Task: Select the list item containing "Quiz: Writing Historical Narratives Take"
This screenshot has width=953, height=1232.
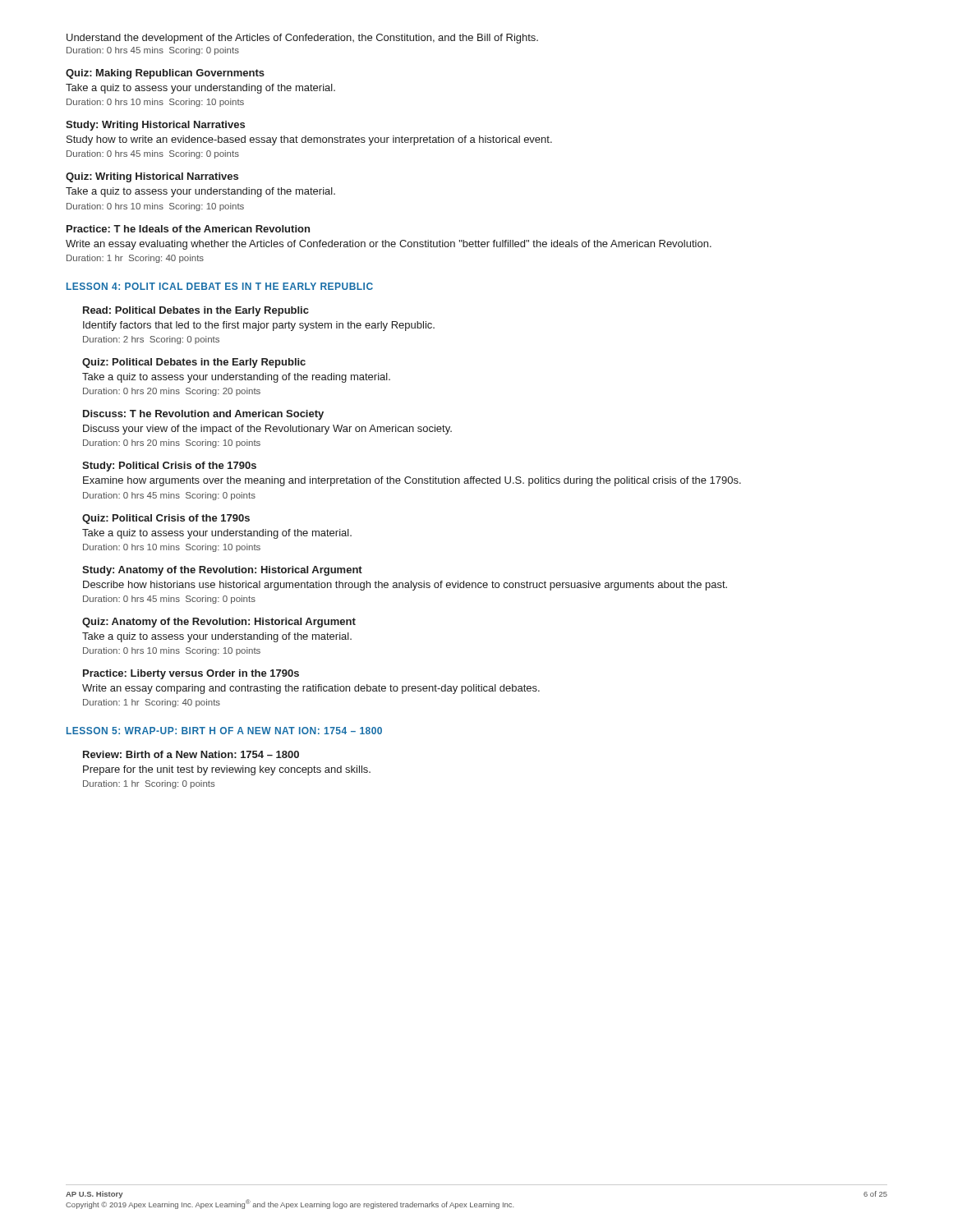Action: (152, 177)
